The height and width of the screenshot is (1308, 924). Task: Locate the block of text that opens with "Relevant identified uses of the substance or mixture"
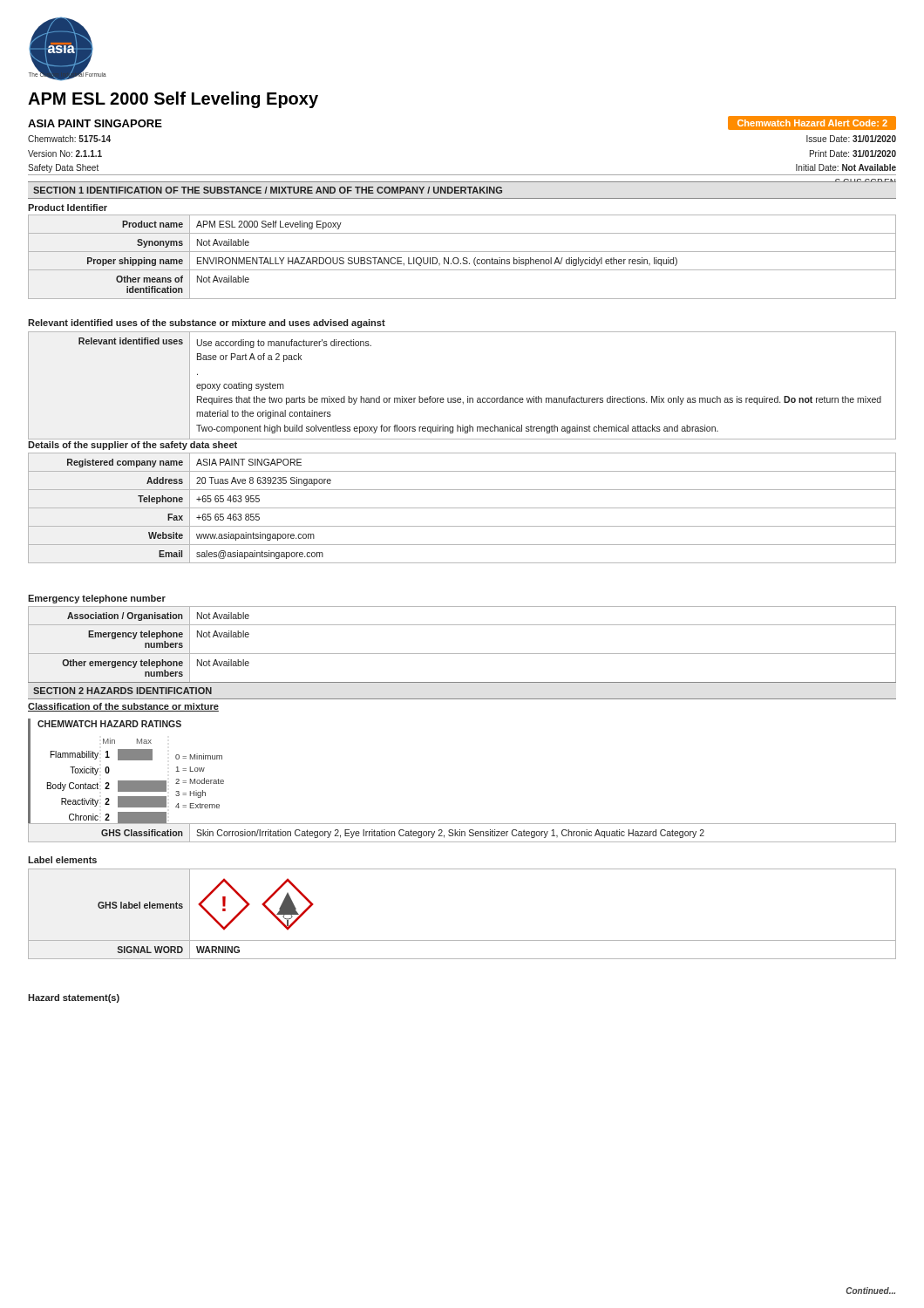click(x=206, y=323)
